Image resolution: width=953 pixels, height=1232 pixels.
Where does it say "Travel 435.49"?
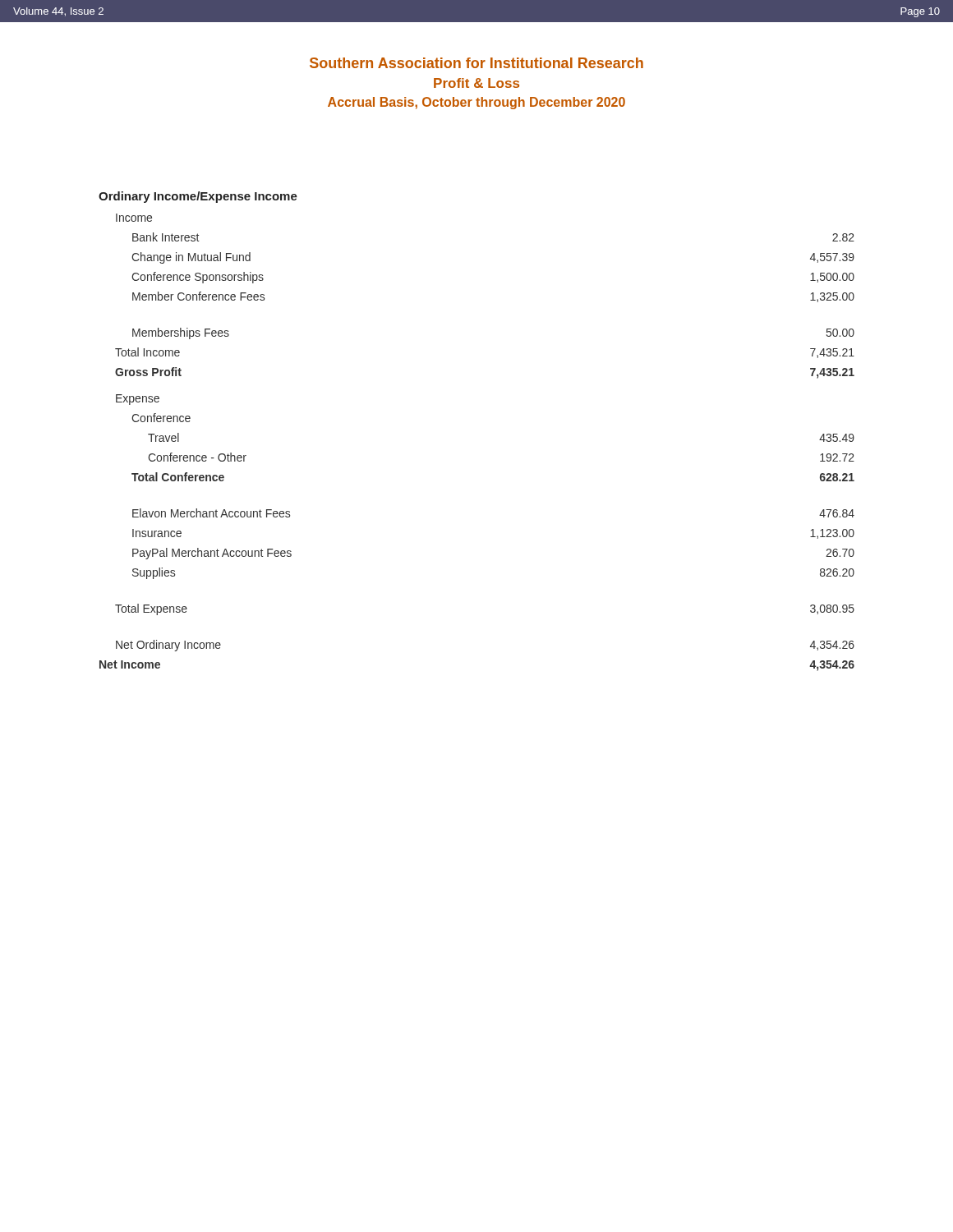coord(162,437)
